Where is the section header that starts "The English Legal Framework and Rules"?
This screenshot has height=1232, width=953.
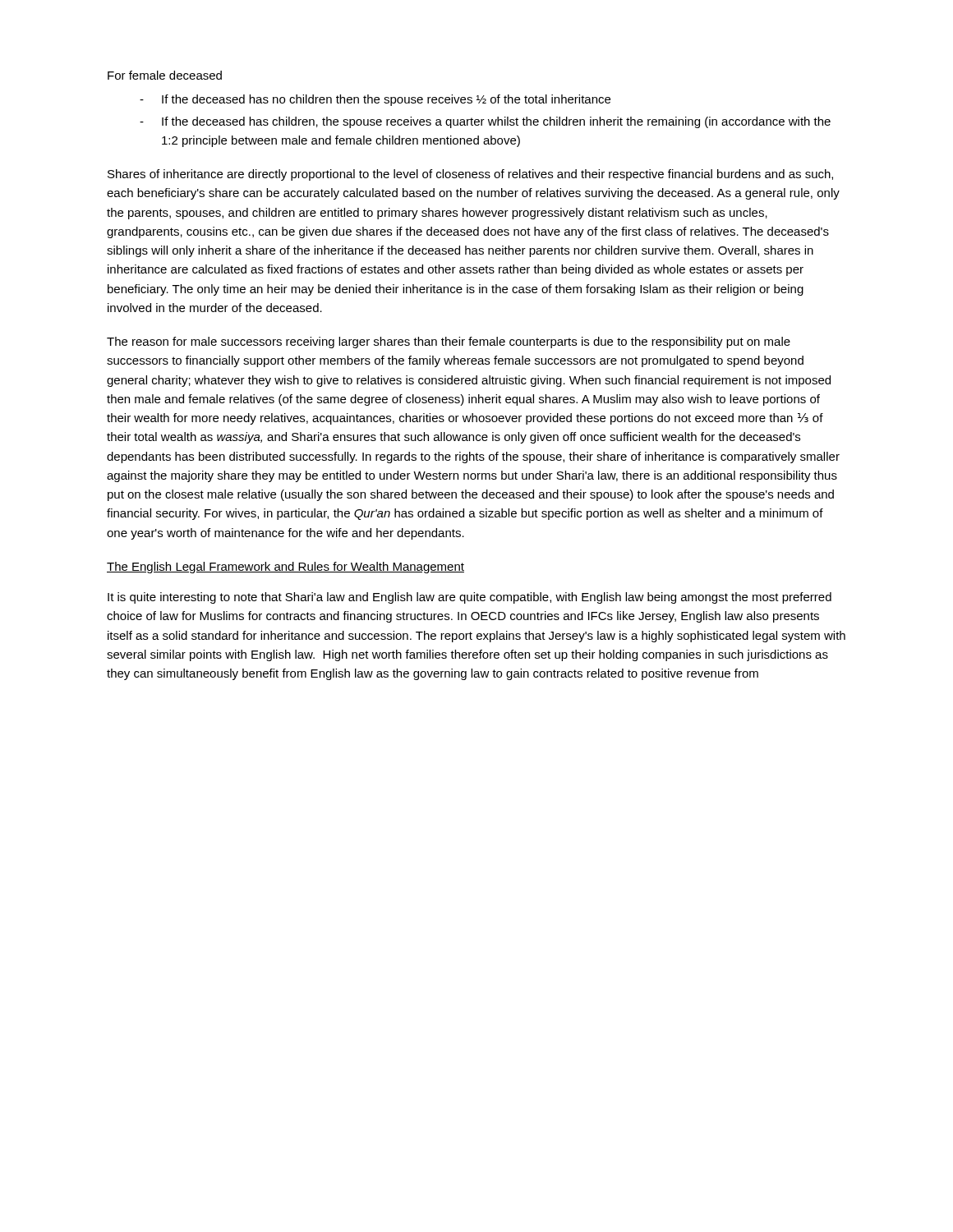285,566
